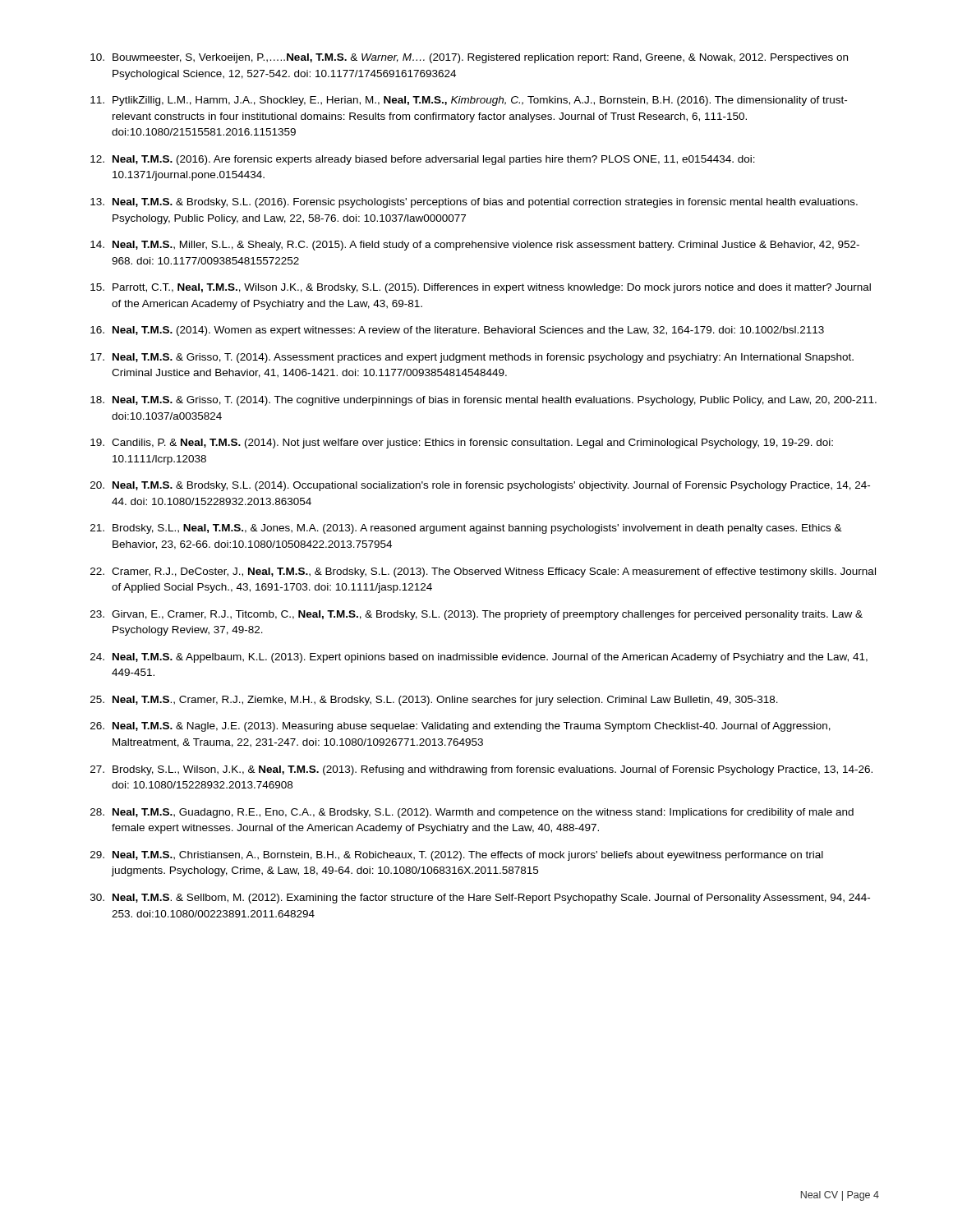Point to the block beginning "29. Neal, T.M.S.,"
953x1232 pixels.
click(476, 863)
